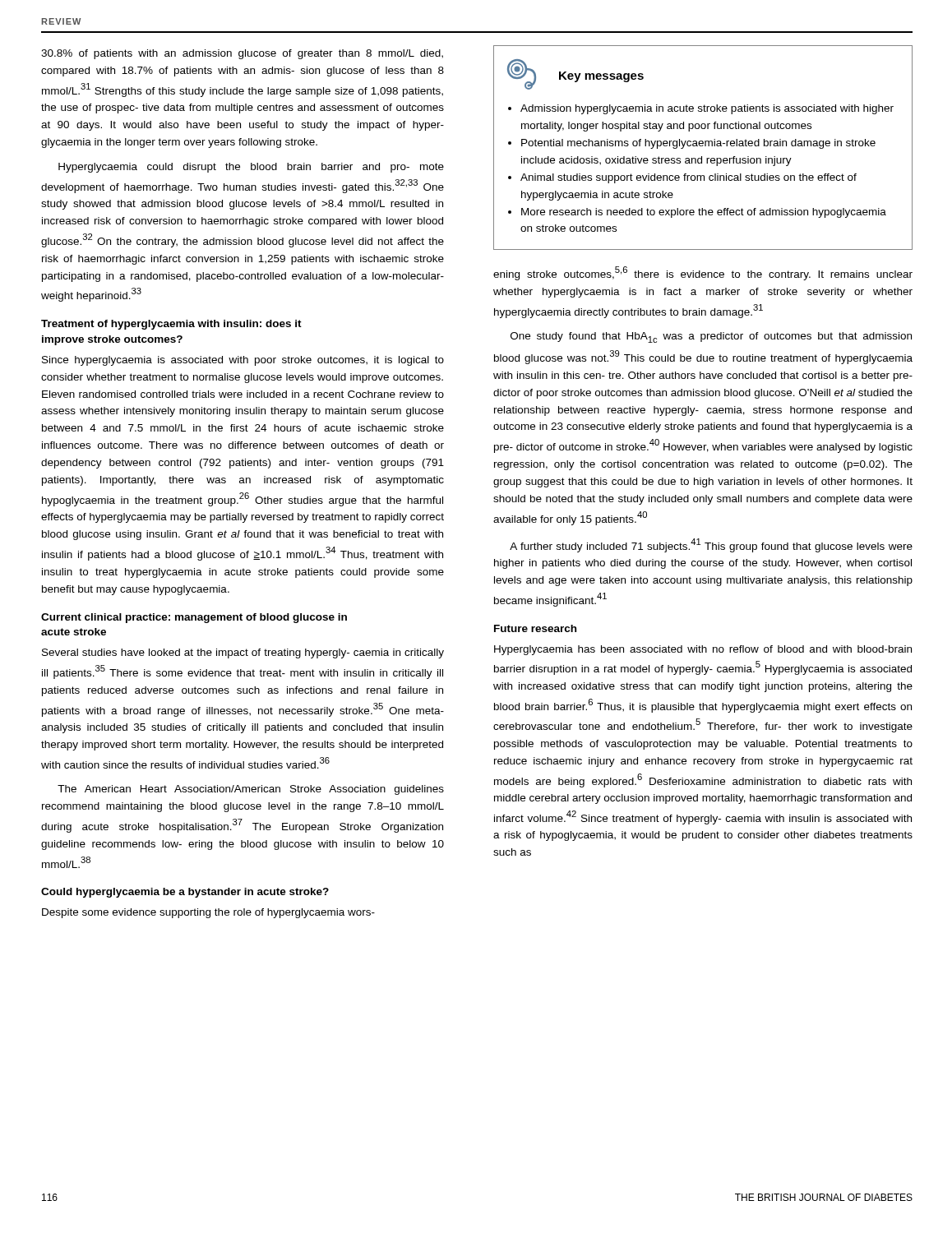Locate the block of text that opens with "More research is needed"
The width and height of the screenshot is (952, 1233).
709,221
